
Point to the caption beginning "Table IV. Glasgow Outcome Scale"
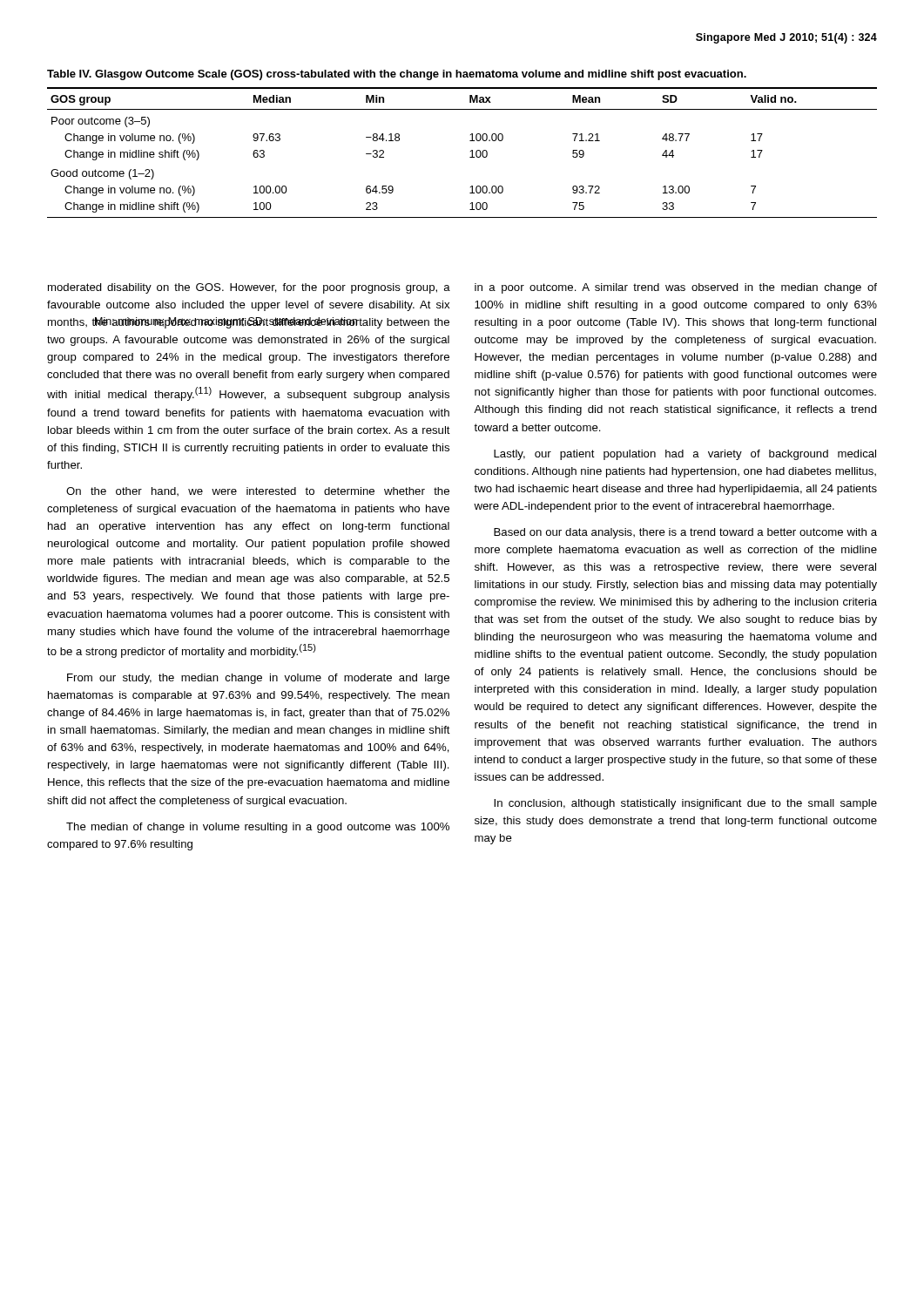coord(397,74)
